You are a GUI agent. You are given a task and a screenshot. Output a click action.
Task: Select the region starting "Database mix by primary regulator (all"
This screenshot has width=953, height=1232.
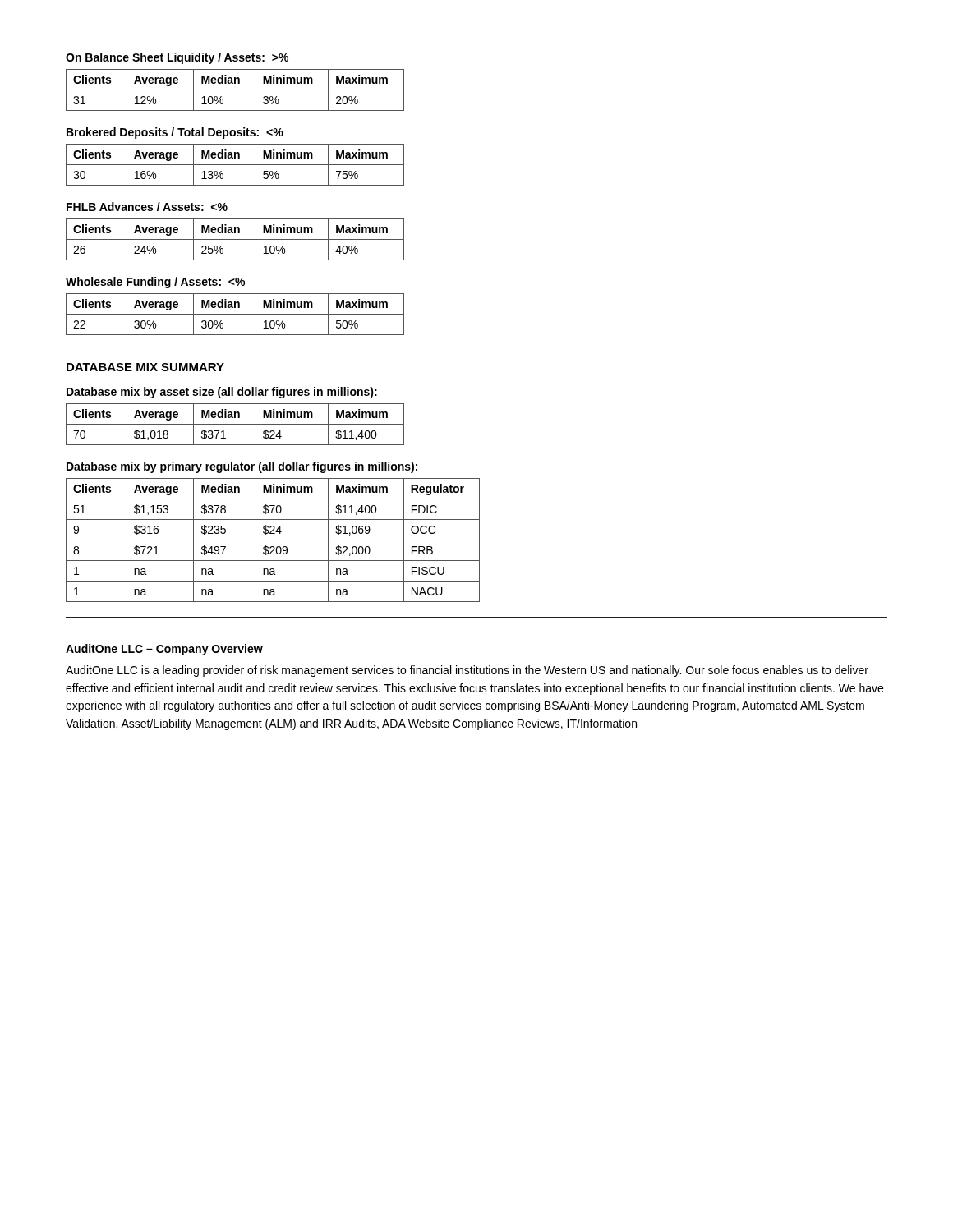pyautogui.click(x=242, y=466)
